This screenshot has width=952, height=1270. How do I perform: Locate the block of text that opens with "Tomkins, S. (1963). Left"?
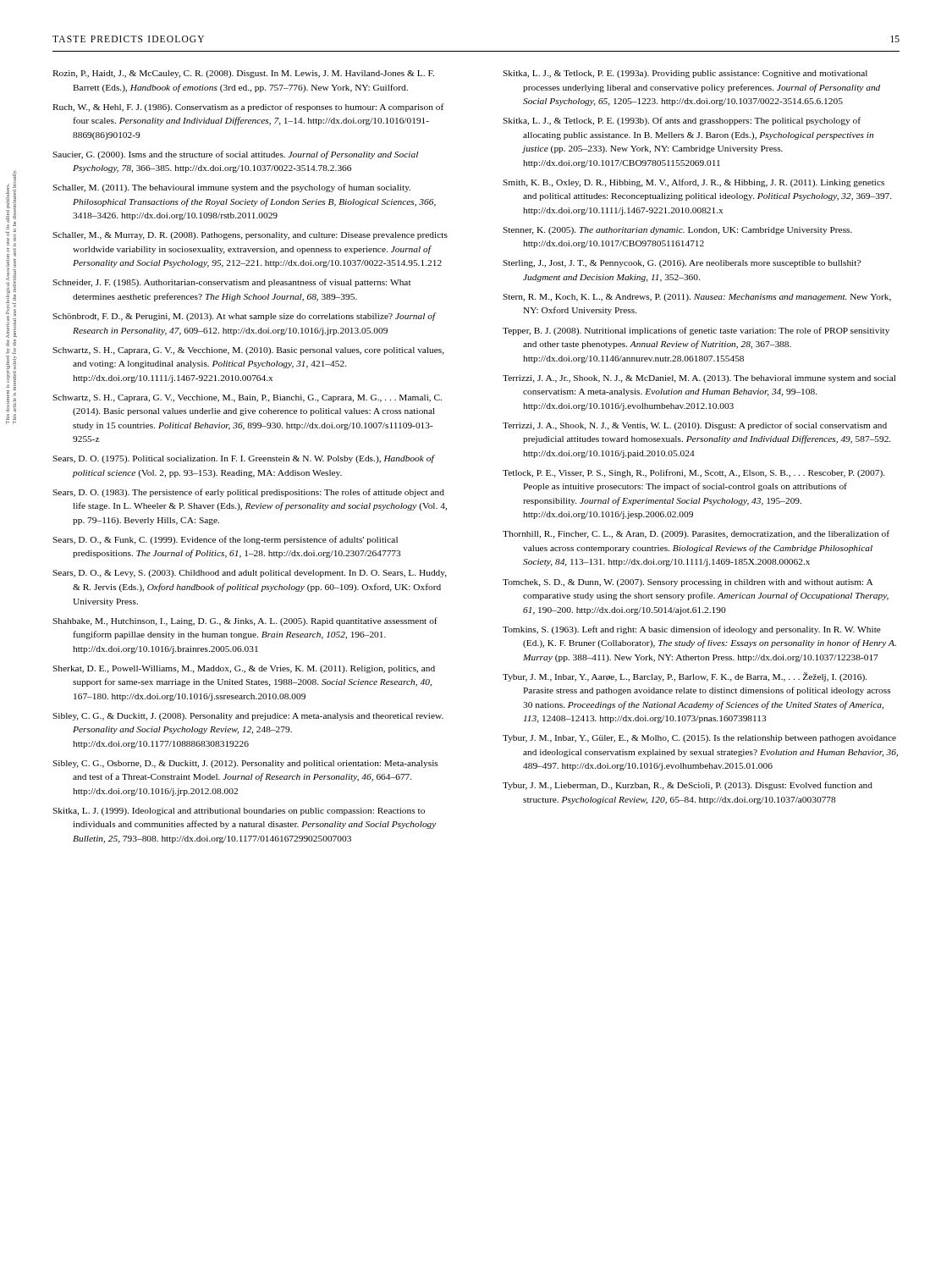coord(700,643)
